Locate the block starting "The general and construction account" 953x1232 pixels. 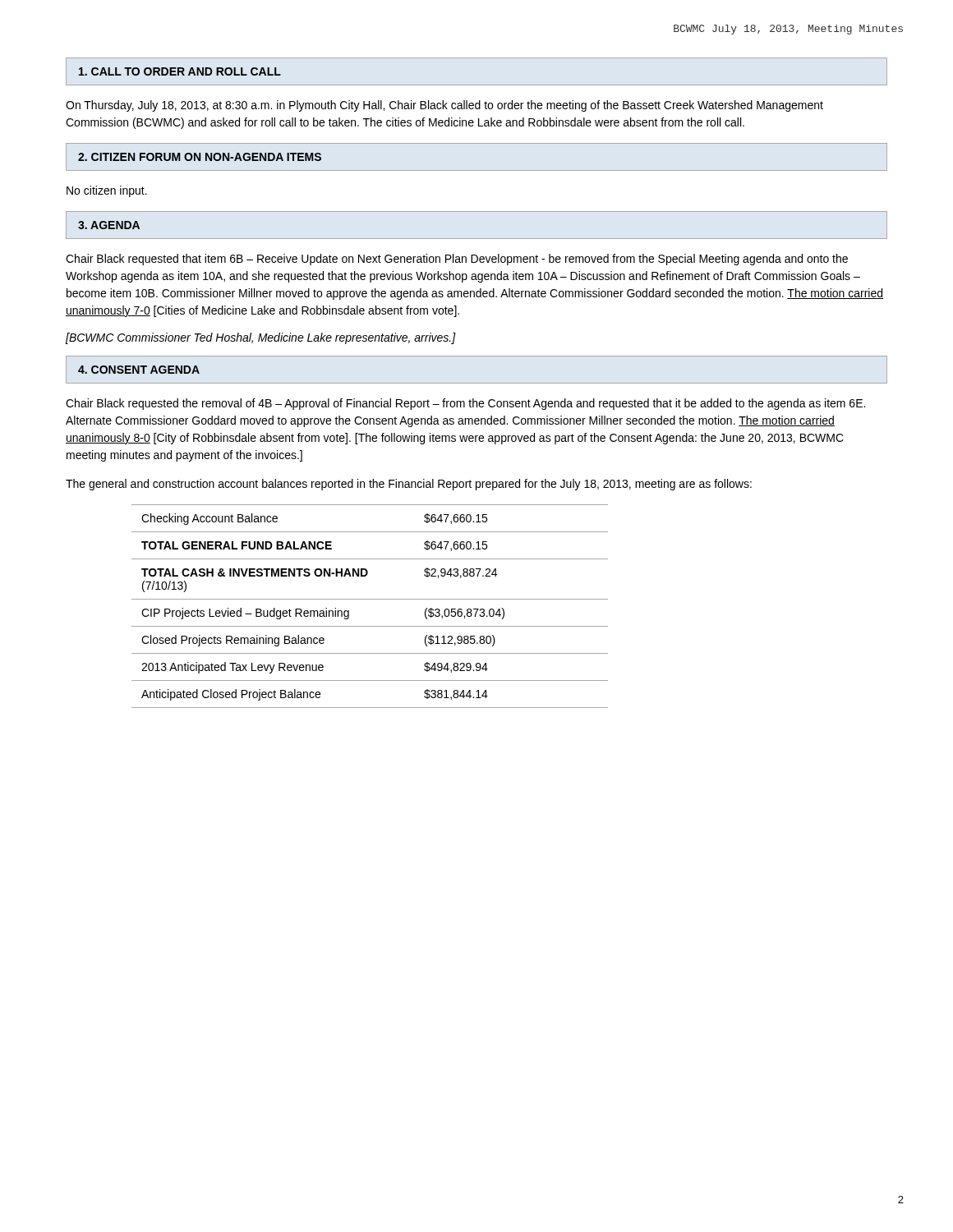click(x=409, y=484)
